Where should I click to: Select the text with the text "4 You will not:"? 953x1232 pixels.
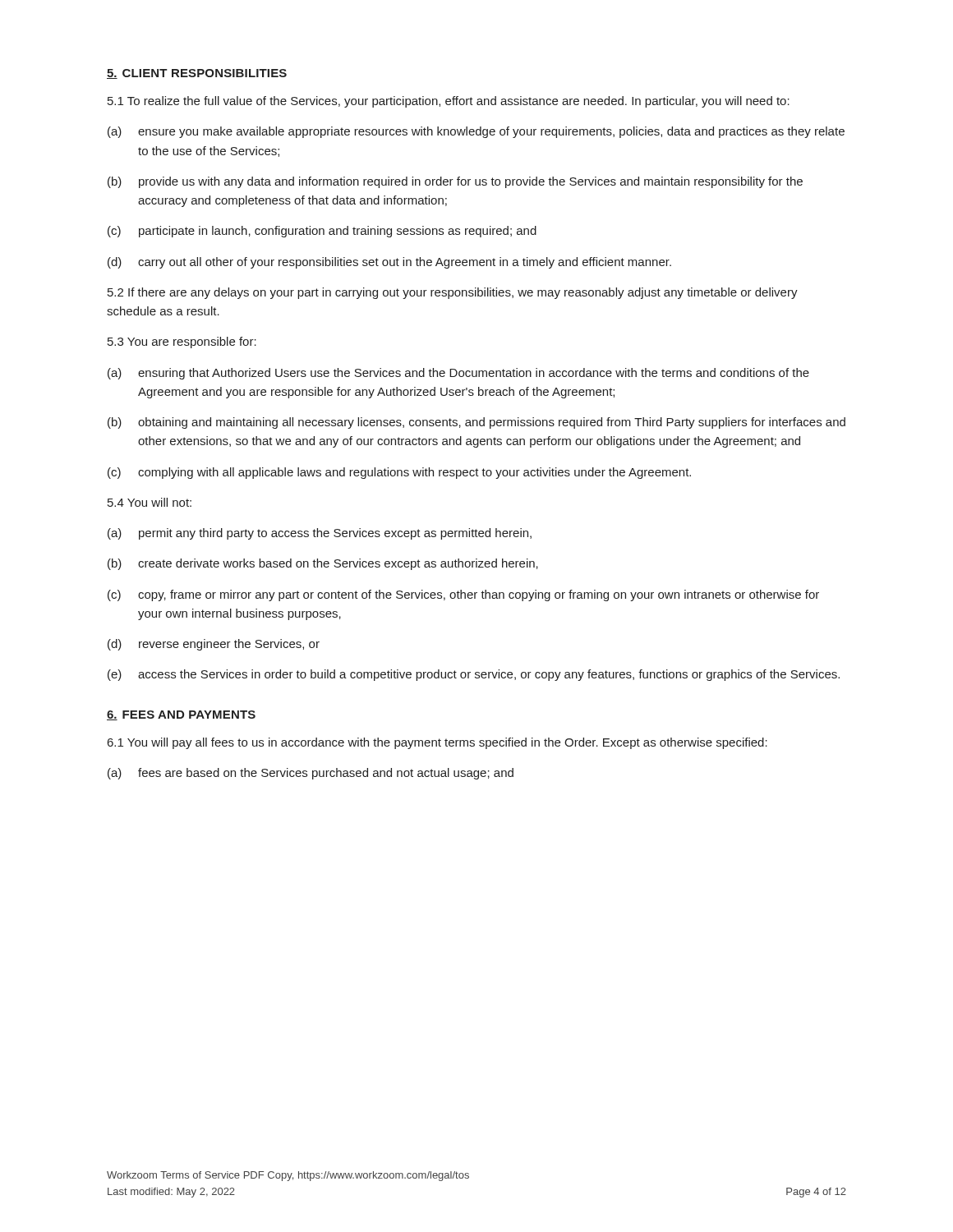[x=150, y=502]
